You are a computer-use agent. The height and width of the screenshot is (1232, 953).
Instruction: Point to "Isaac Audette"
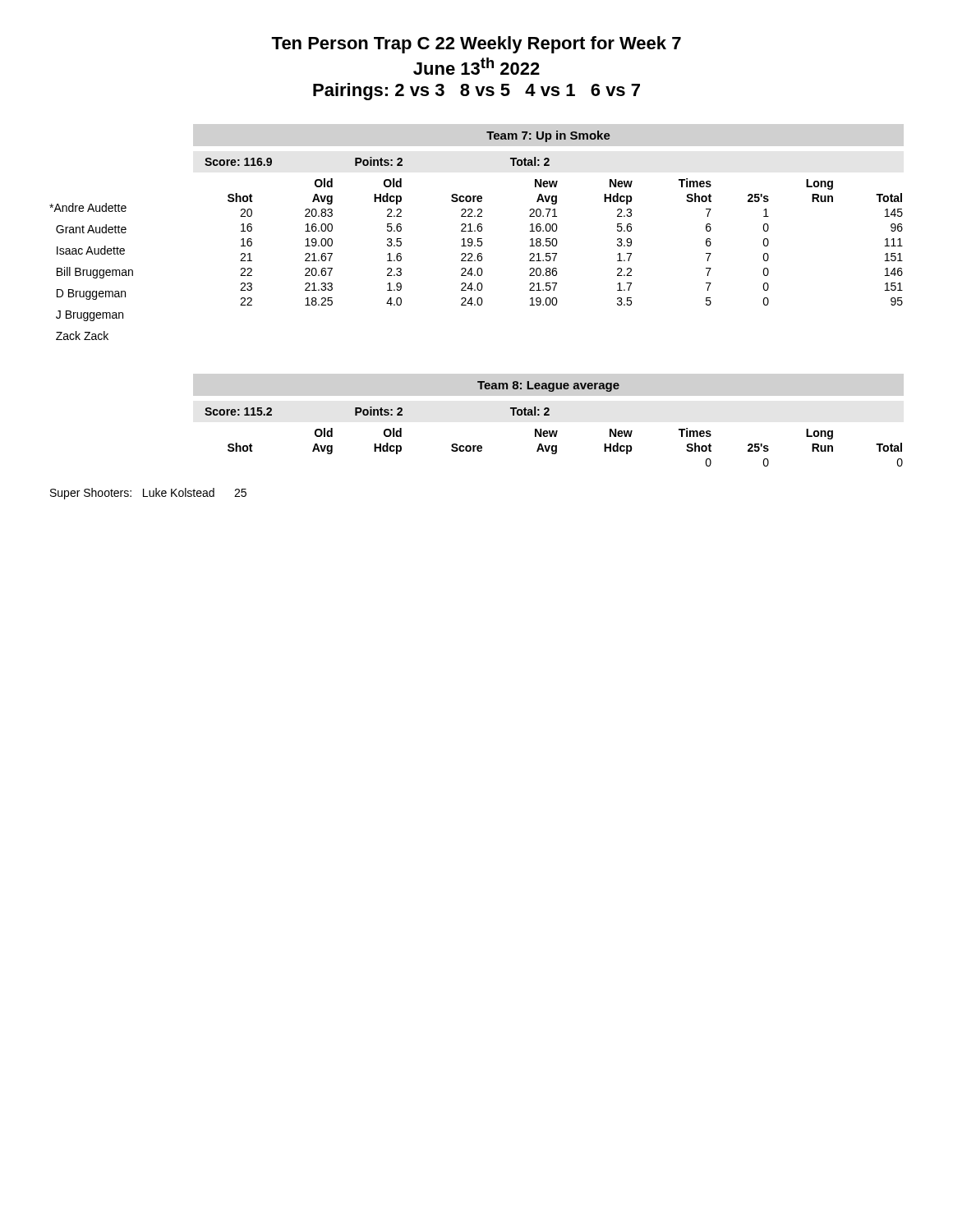[x=87, y=251]
